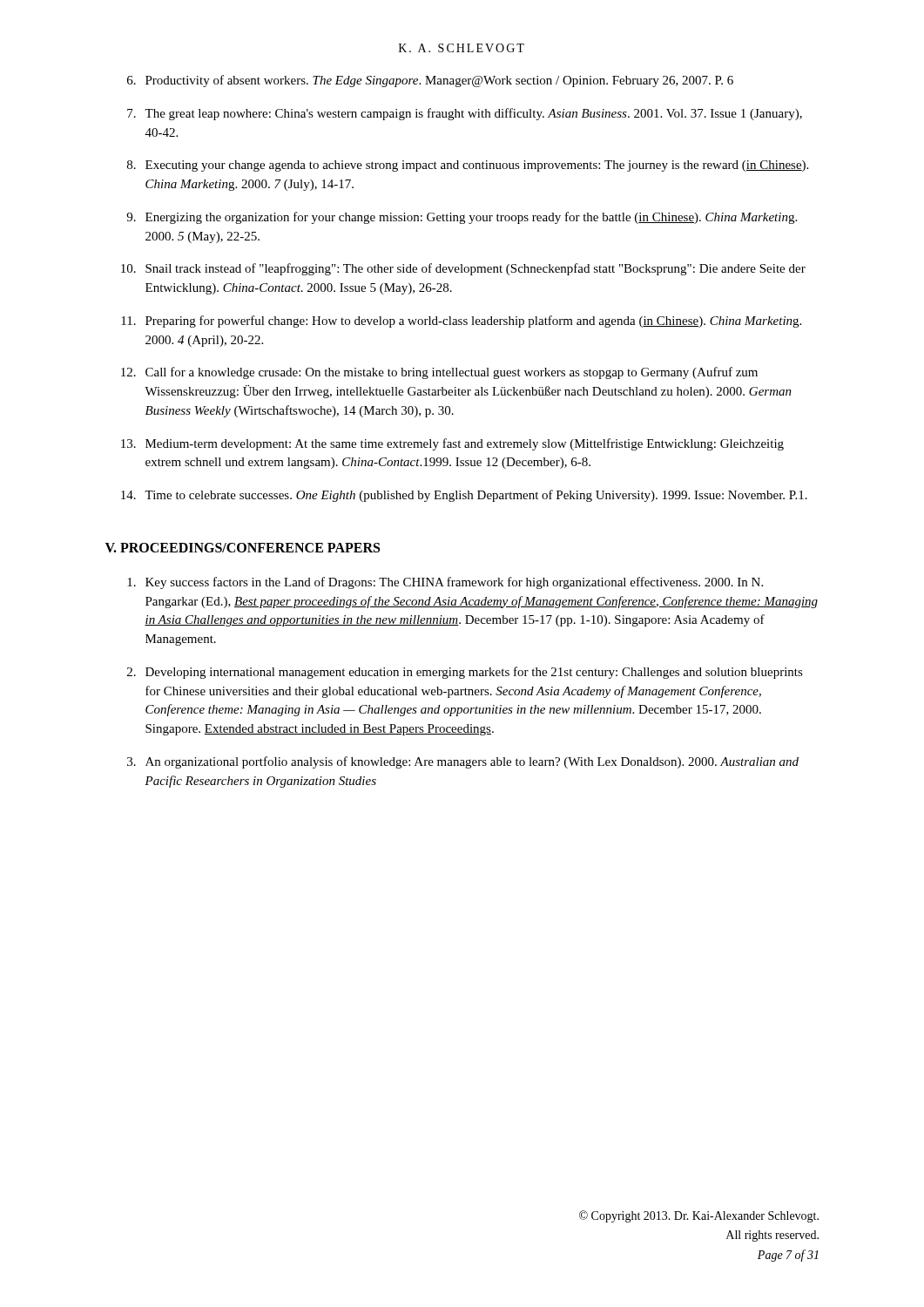924x1307 pixels.
Task: Find the text block starting "14. Time to celebrate successes. One"
Action: pos(462,496)
